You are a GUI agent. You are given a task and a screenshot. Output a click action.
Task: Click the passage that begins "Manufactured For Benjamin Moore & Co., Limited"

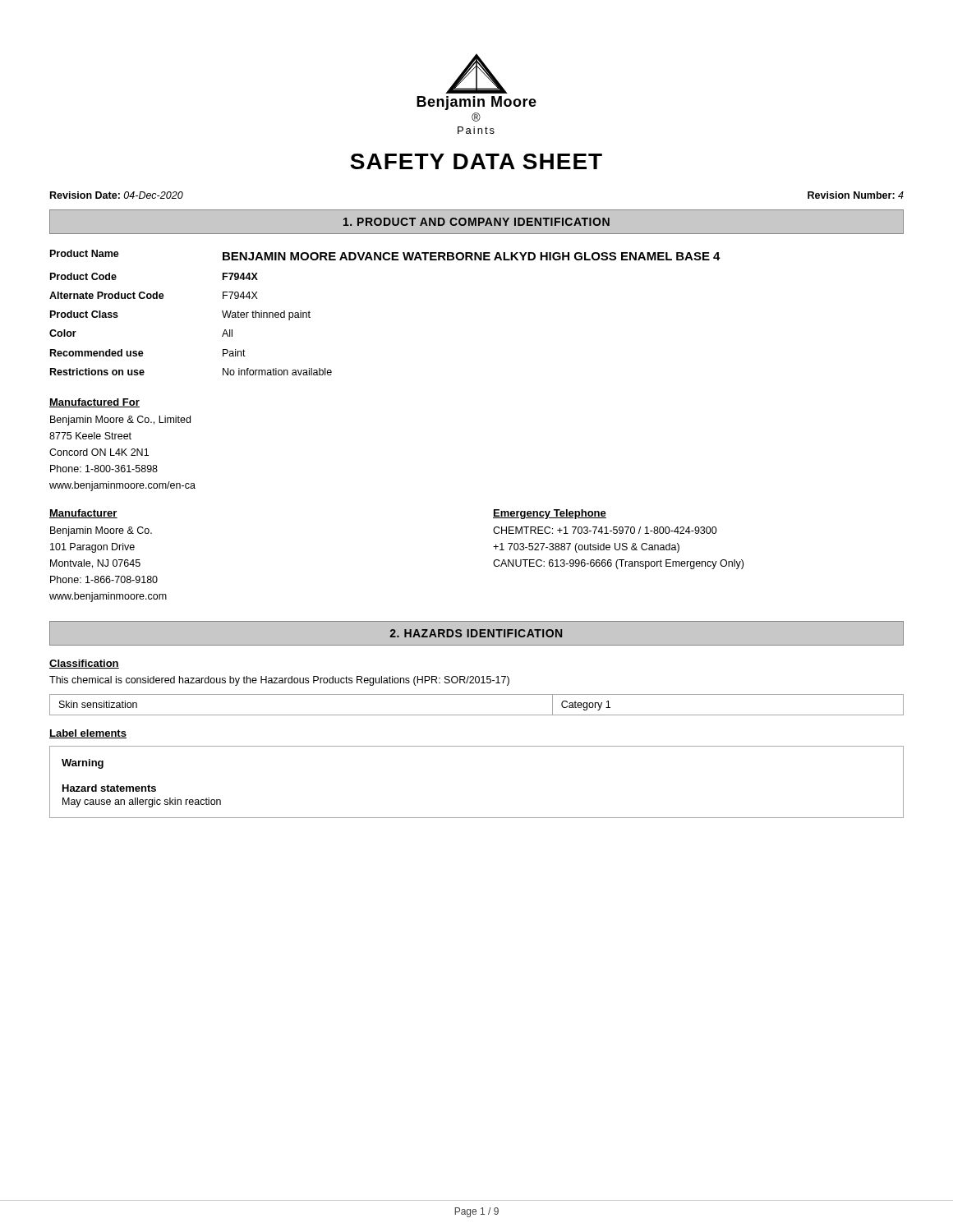94,403
